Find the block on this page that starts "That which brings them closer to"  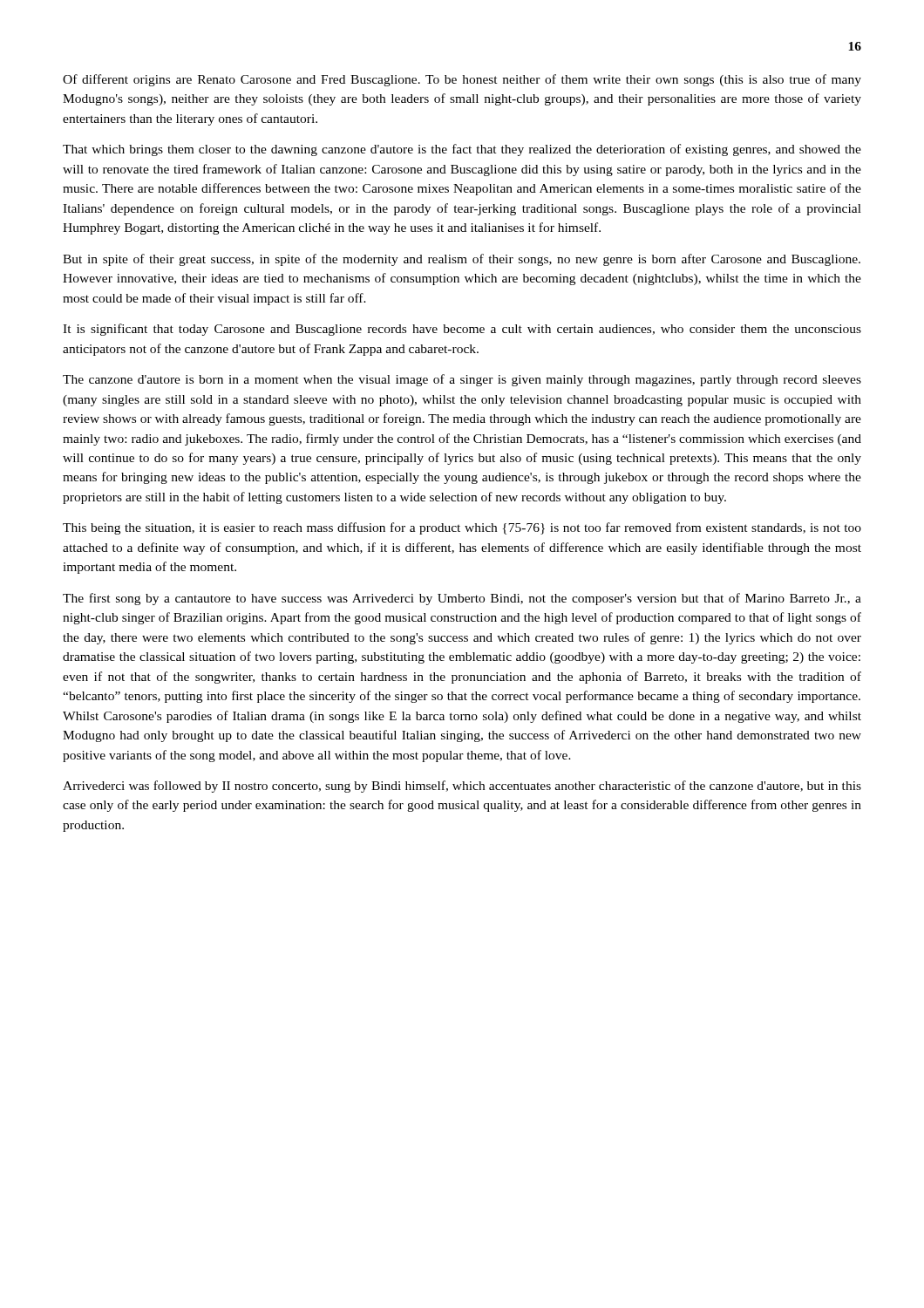462,189
